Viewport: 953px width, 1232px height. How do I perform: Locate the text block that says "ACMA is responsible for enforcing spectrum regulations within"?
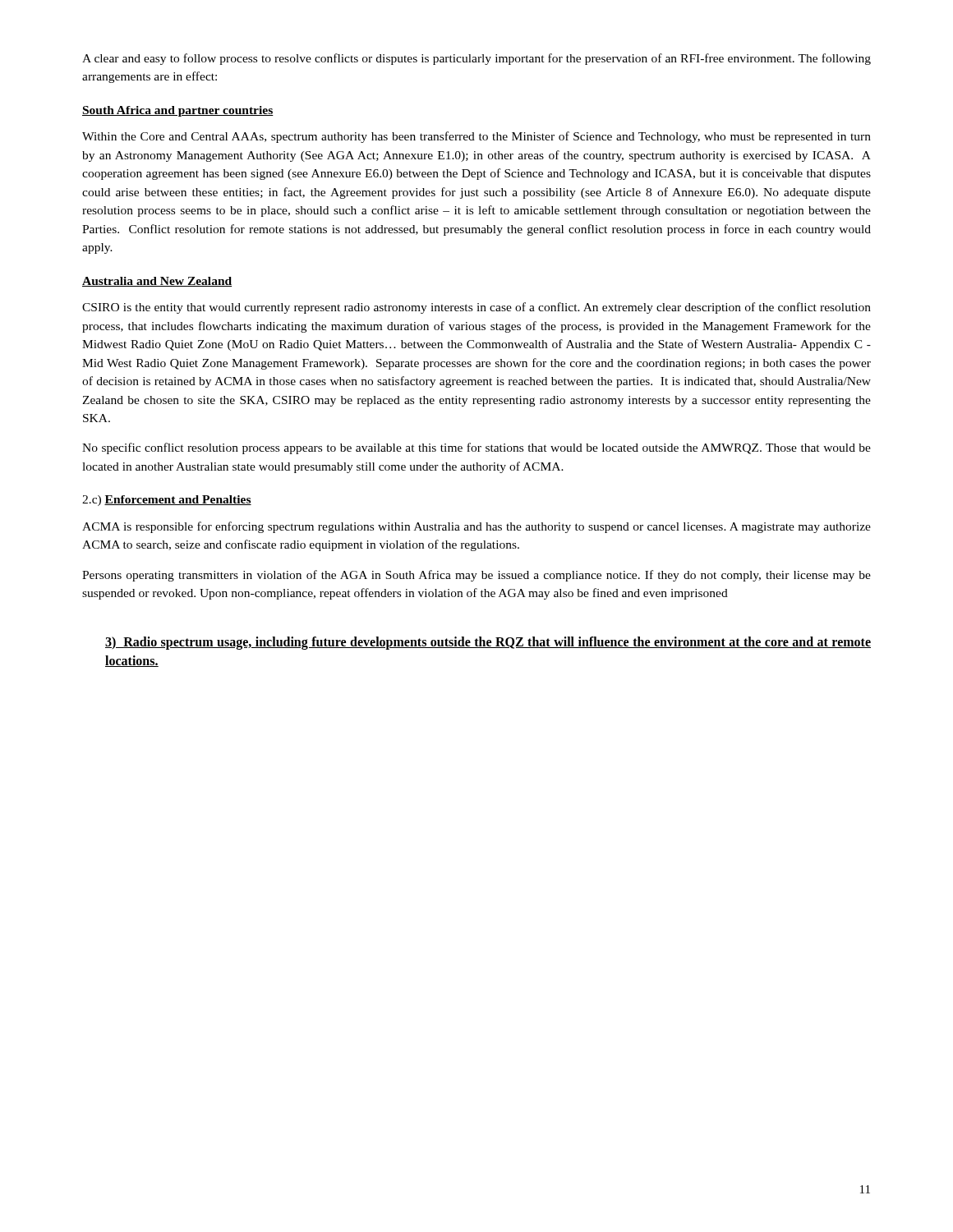tap(476, 535)
